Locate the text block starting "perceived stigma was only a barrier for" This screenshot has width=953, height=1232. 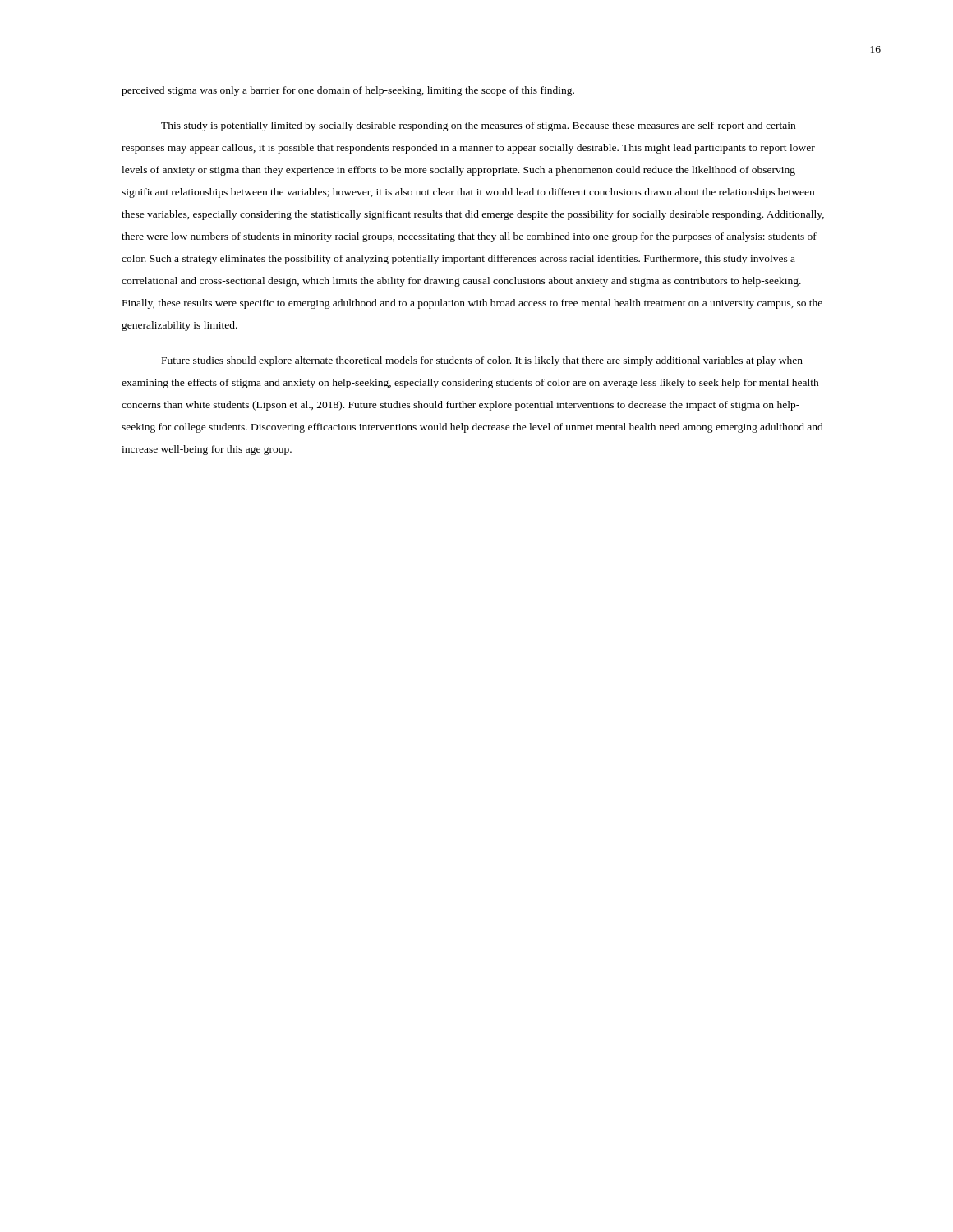pos(348,90)
